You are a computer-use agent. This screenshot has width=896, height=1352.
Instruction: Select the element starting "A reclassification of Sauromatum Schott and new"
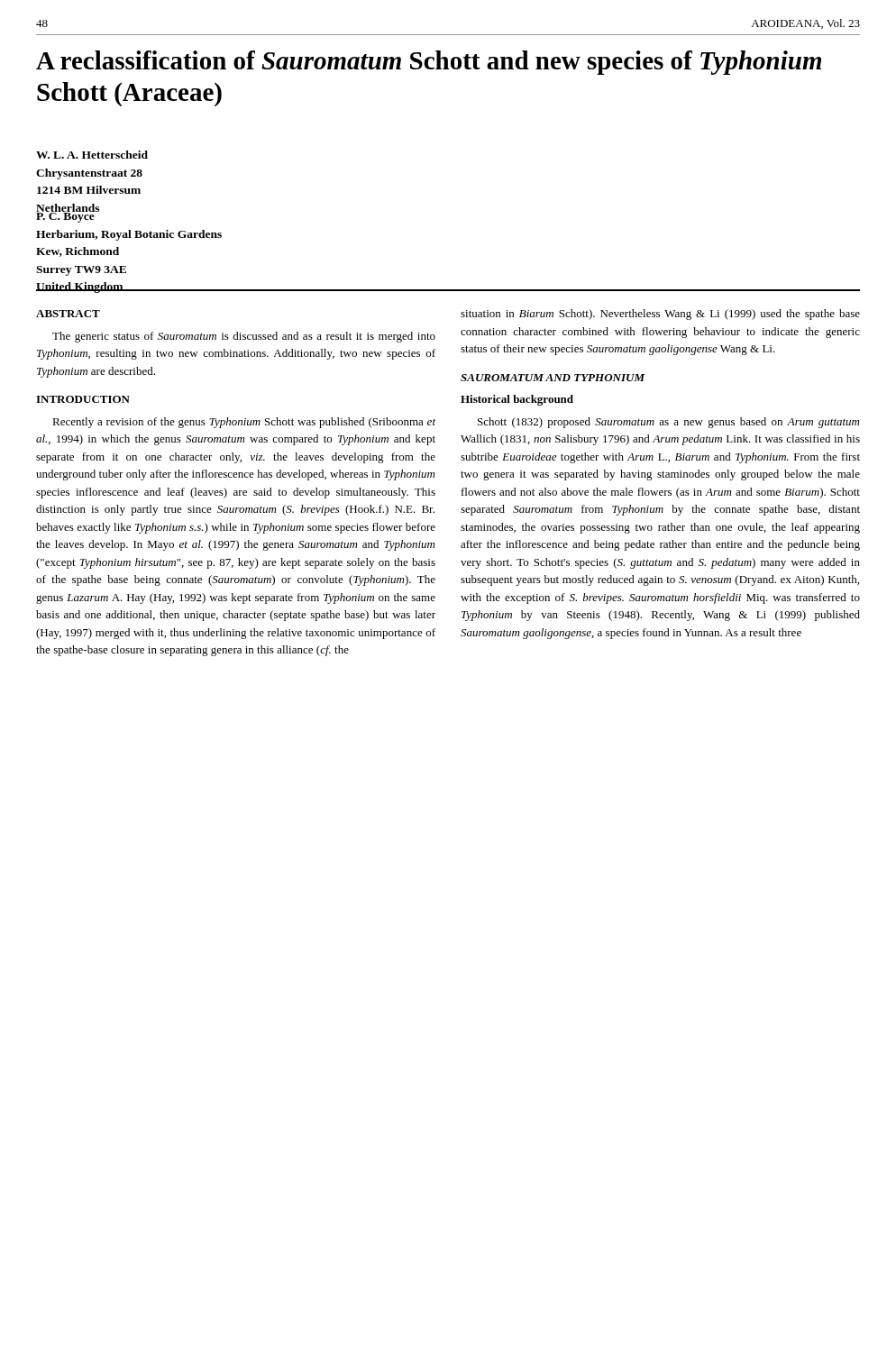pos(448,77)
